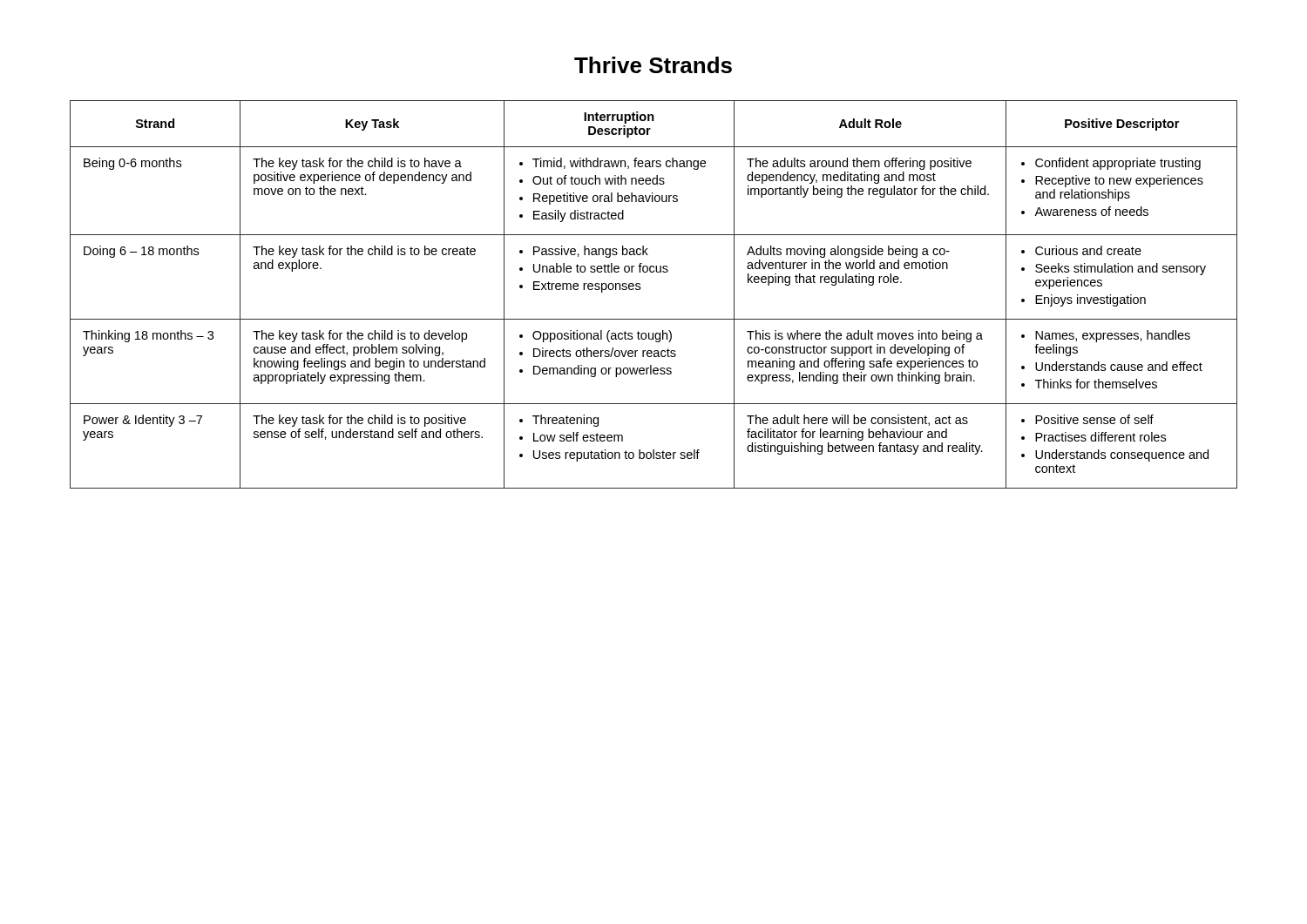Viewport: 1307px width, 924px height.
Task: Select the table that reads "Positive sense of self"
Action: [x=654, y=294]
